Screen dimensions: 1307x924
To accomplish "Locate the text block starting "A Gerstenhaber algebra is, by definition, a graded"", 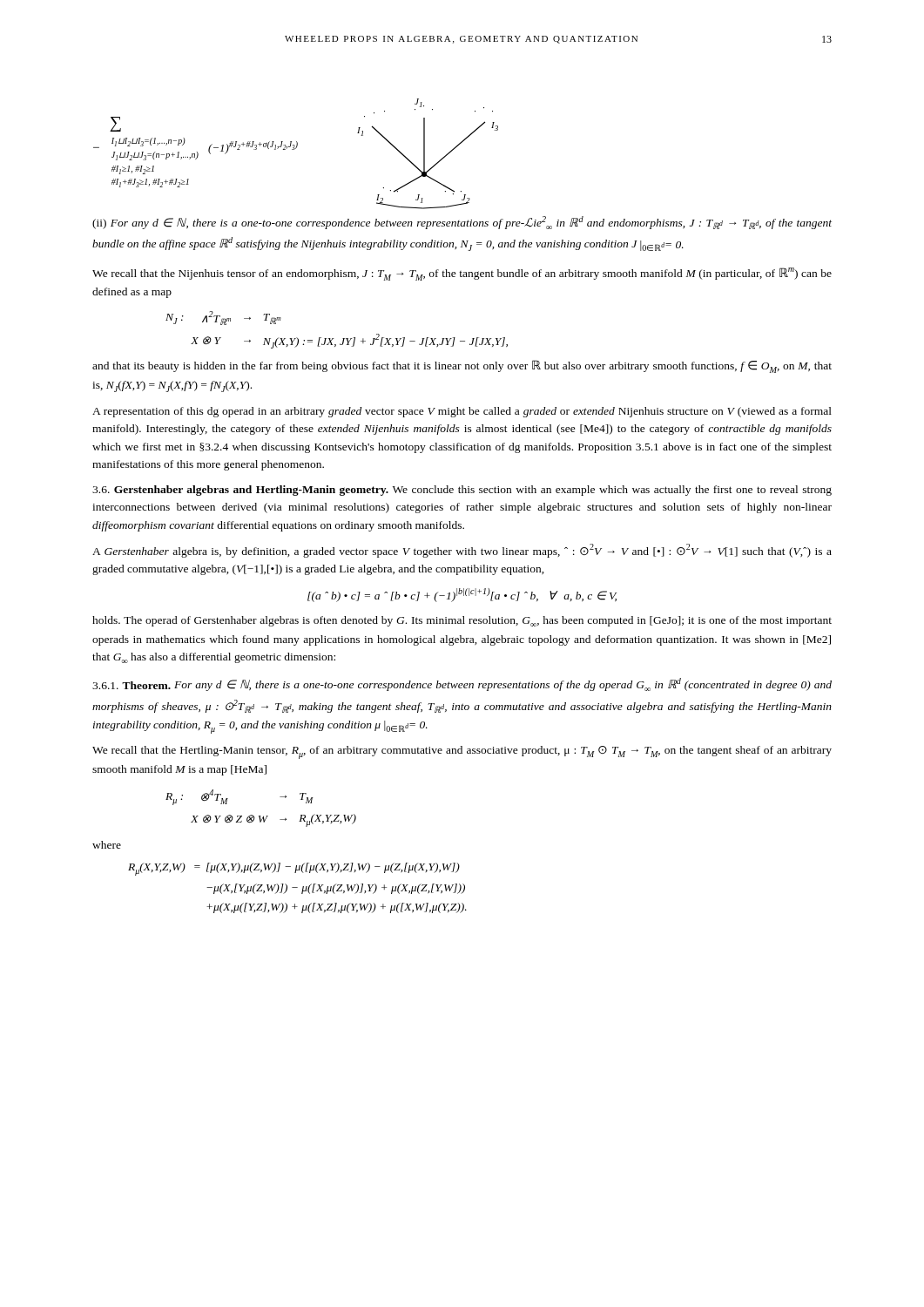I will [x=462, y=558].
